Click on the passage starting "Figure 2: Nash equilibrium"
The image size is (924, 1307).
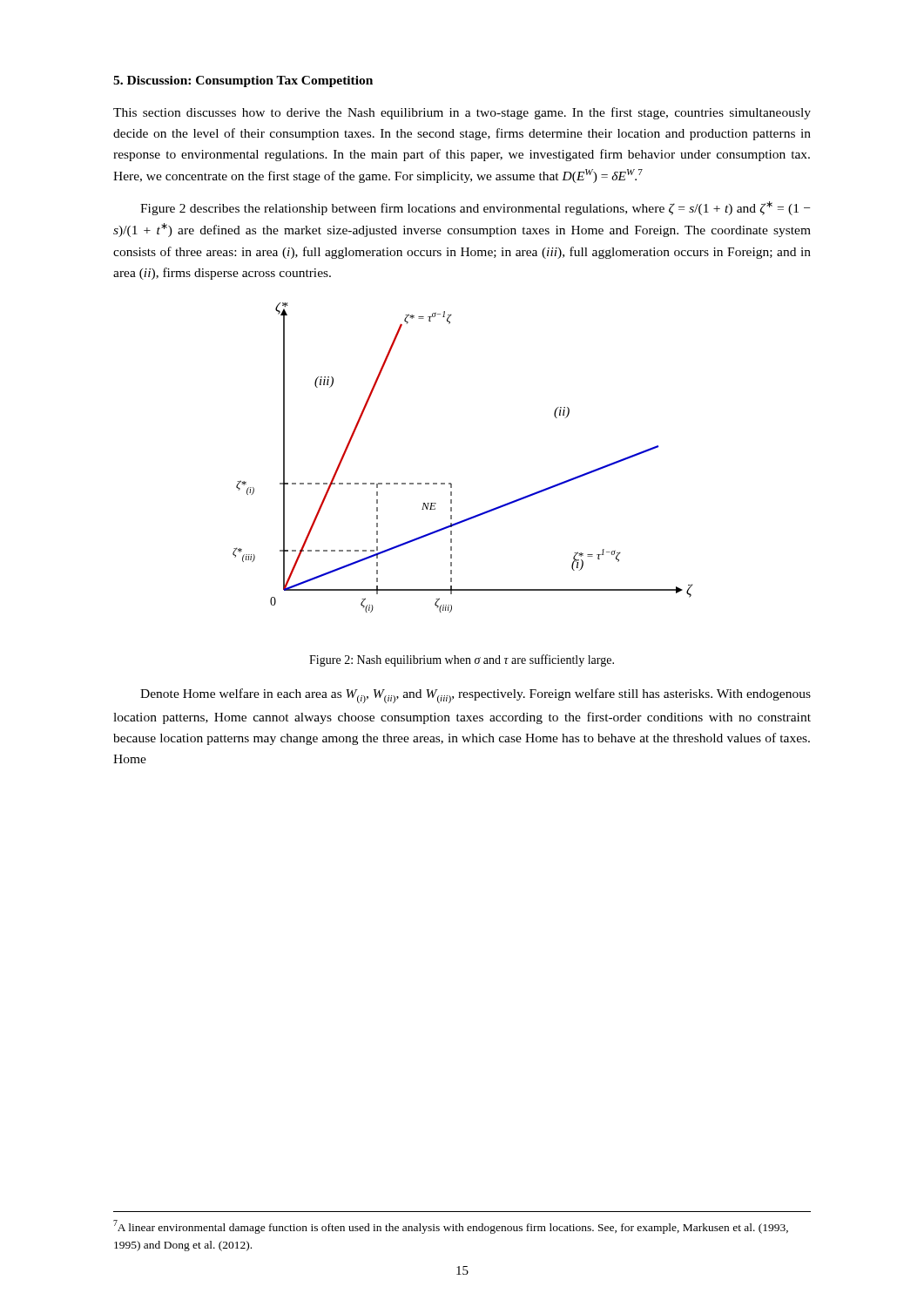(462, 660)
